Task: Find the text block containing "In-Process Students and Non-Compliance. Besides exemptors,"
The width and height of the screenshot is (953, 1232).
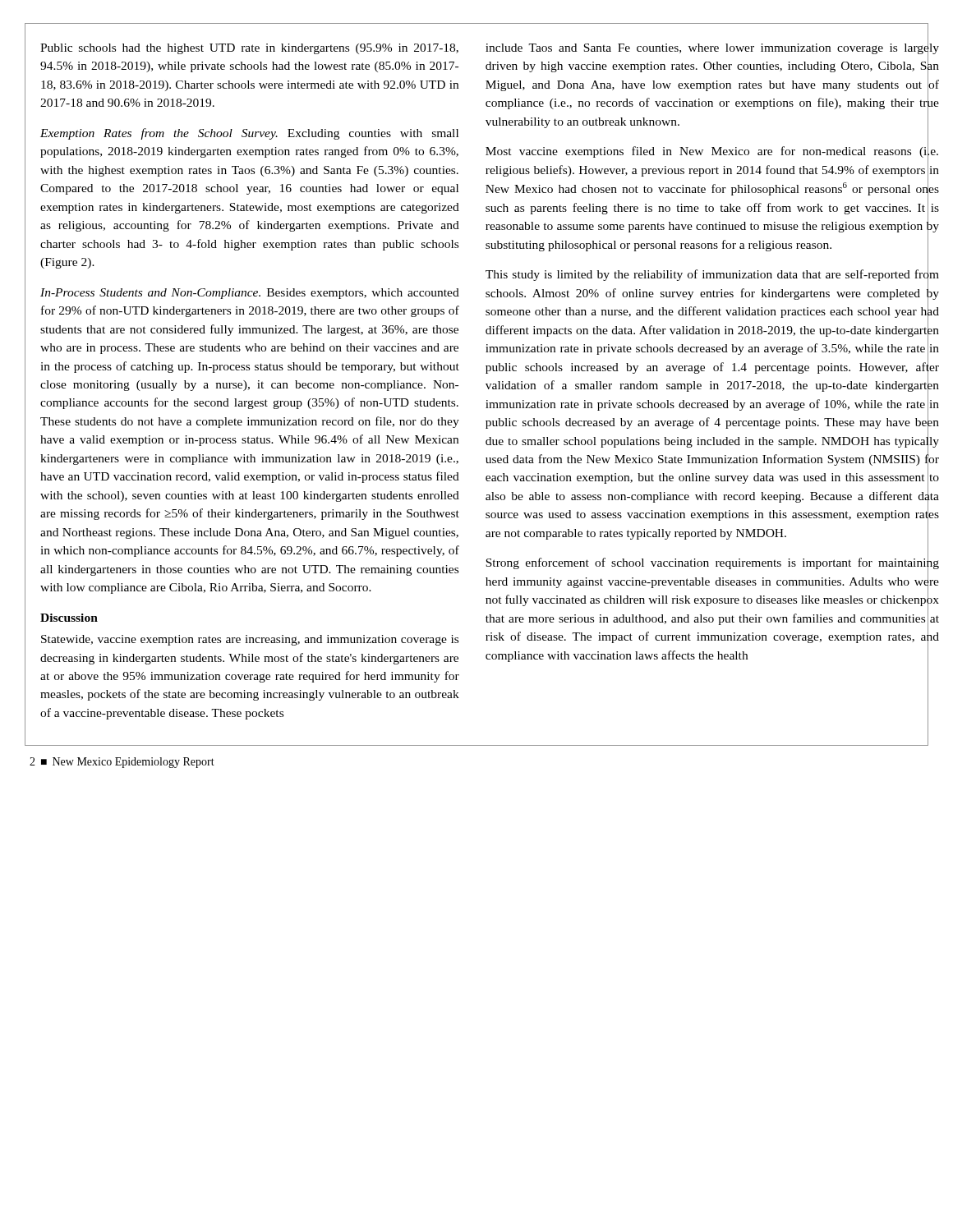Action: 250,440
